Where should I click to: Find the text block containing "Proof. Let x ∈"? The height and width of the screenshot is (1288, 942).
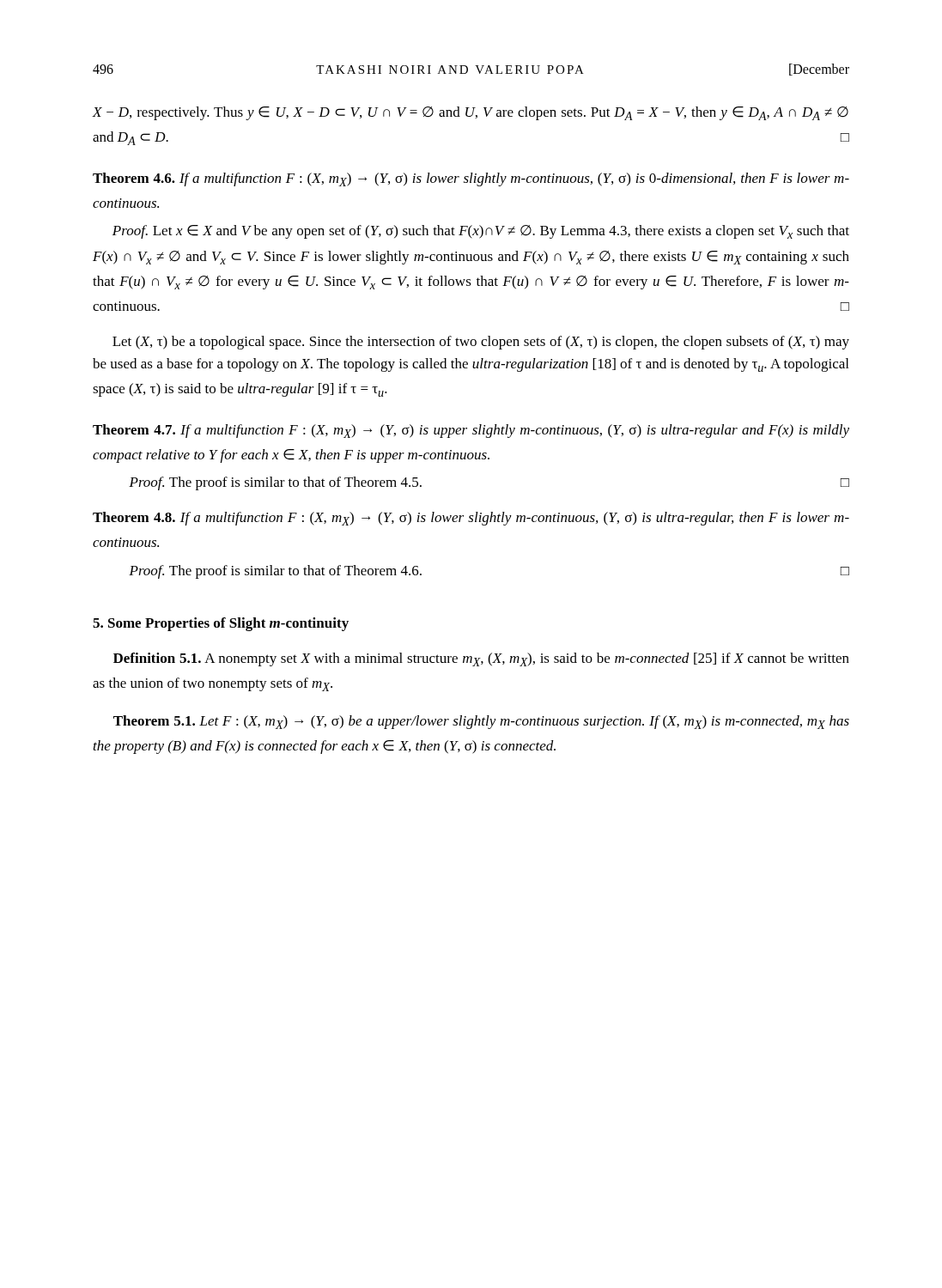pyautogui.click(x=471, y=269)
